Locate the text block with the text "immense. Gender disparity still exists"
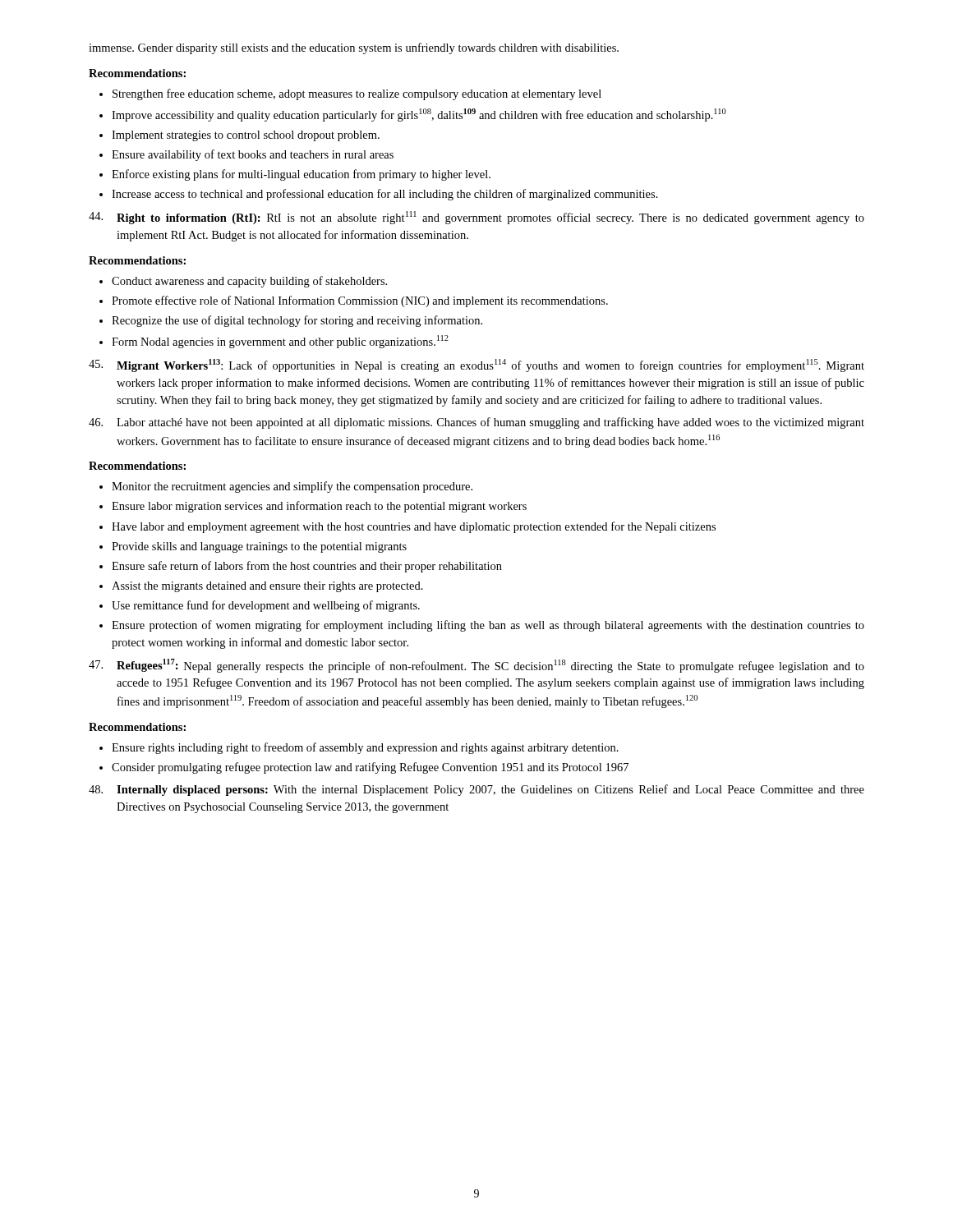The width and height of the screenshot is (953, 1232). point(476,48)
